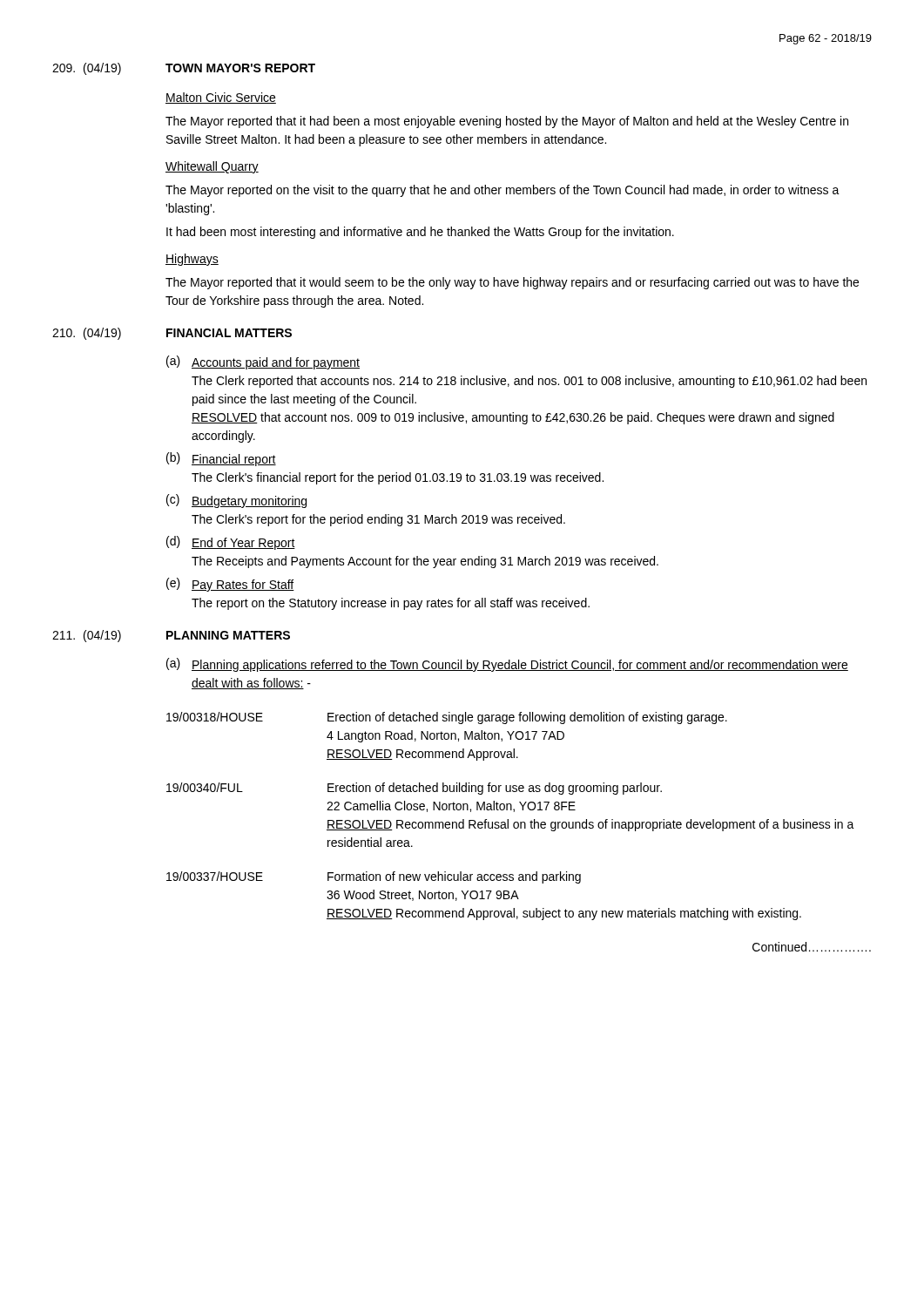924x1307 pixels.
Task: Locate the element starting "211. (04/19) PLANNING"
Action: coord(171,635)
